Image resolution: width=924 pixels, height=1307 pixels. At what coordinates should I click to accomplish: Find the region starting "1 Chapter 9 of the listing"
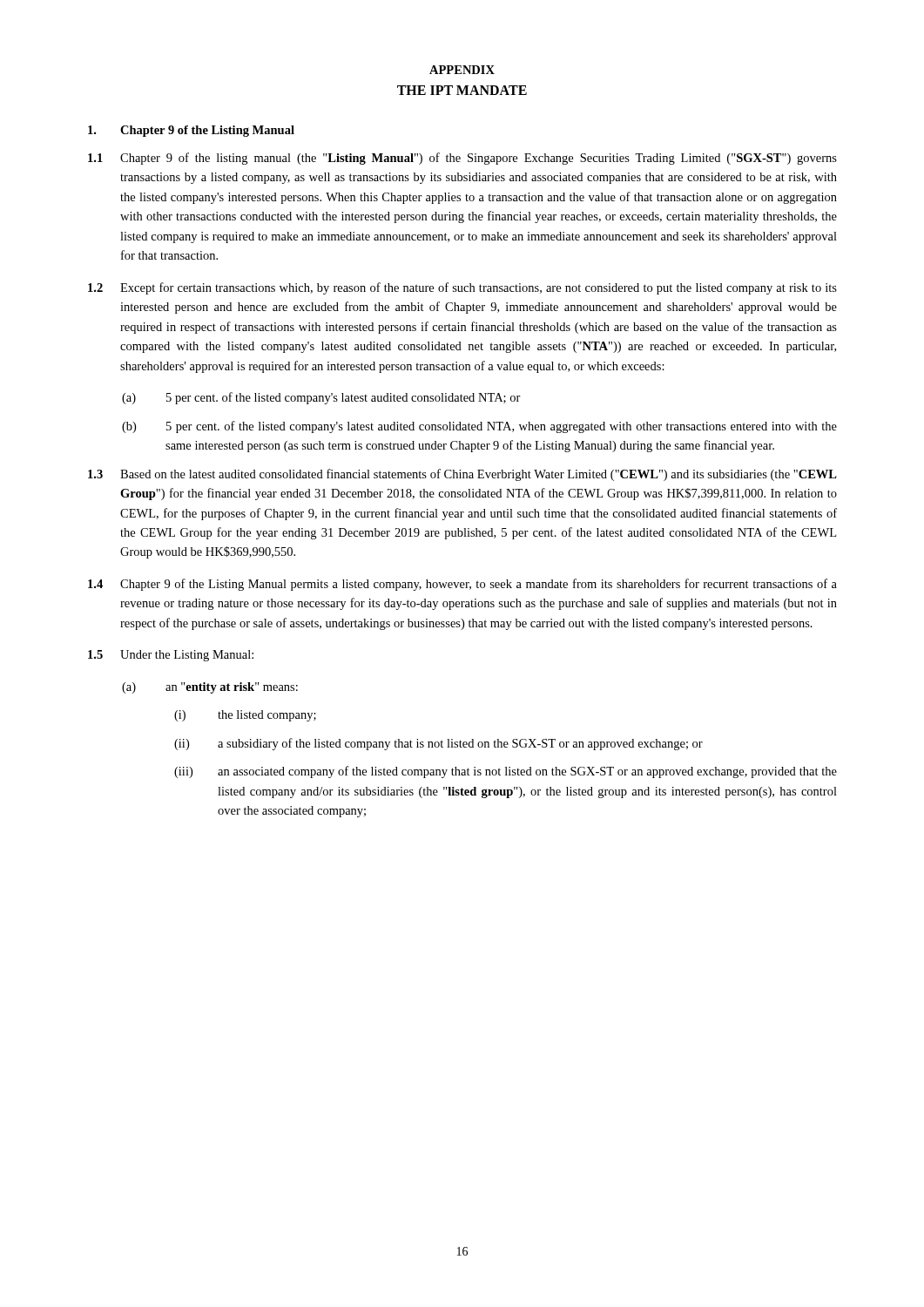(462, 207)
